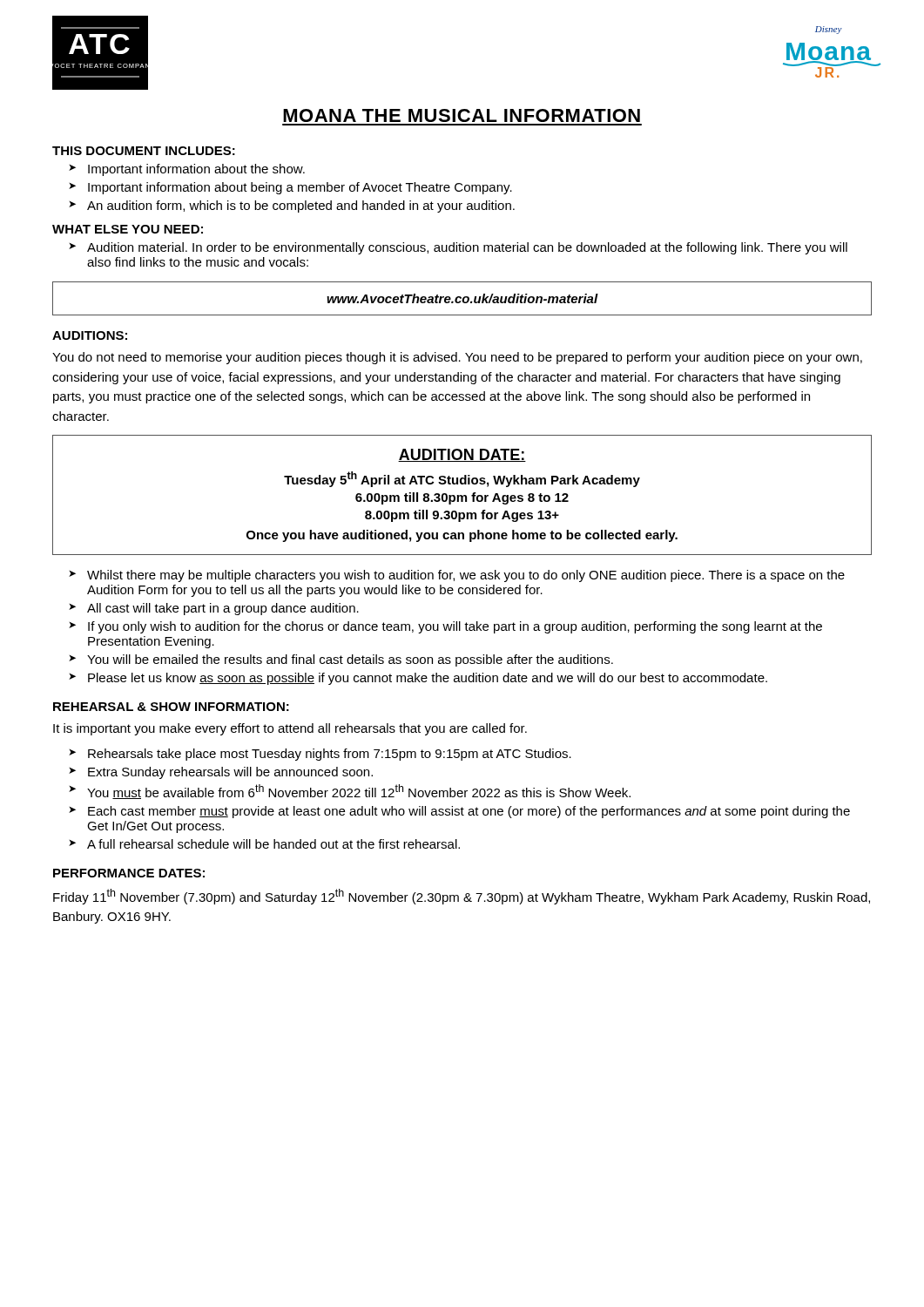The height and width of the screenshot is (1307, 924).
Task: Point to the text starting "Important information about being a member of Avocet"
Action: click(300, 187)
